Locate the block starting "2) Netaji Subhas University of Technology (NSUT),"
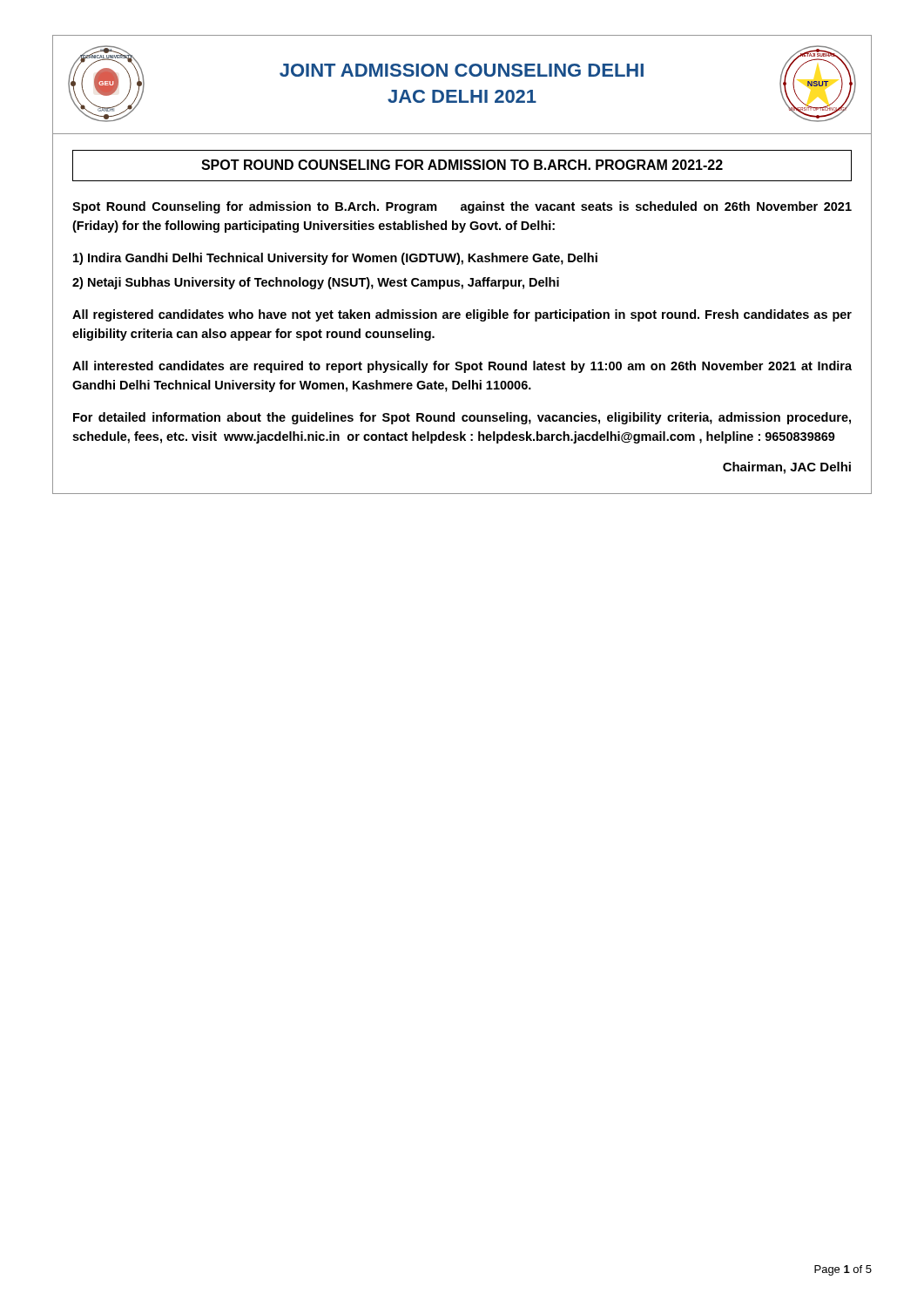The image size is (924, 1307). (316, 283)
